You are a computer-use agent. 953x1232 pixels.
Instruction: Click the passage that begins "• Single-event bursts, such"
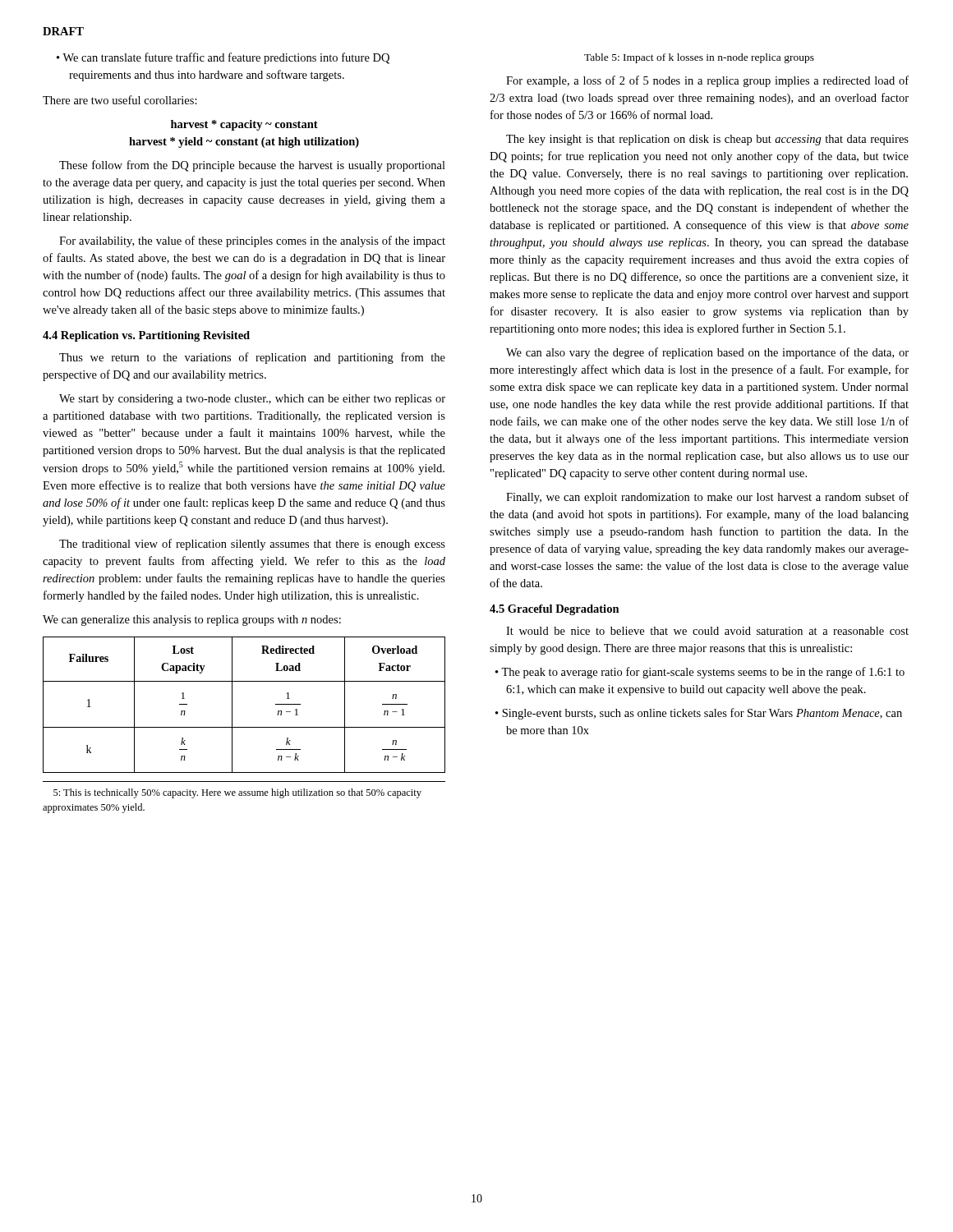[698, 722]
